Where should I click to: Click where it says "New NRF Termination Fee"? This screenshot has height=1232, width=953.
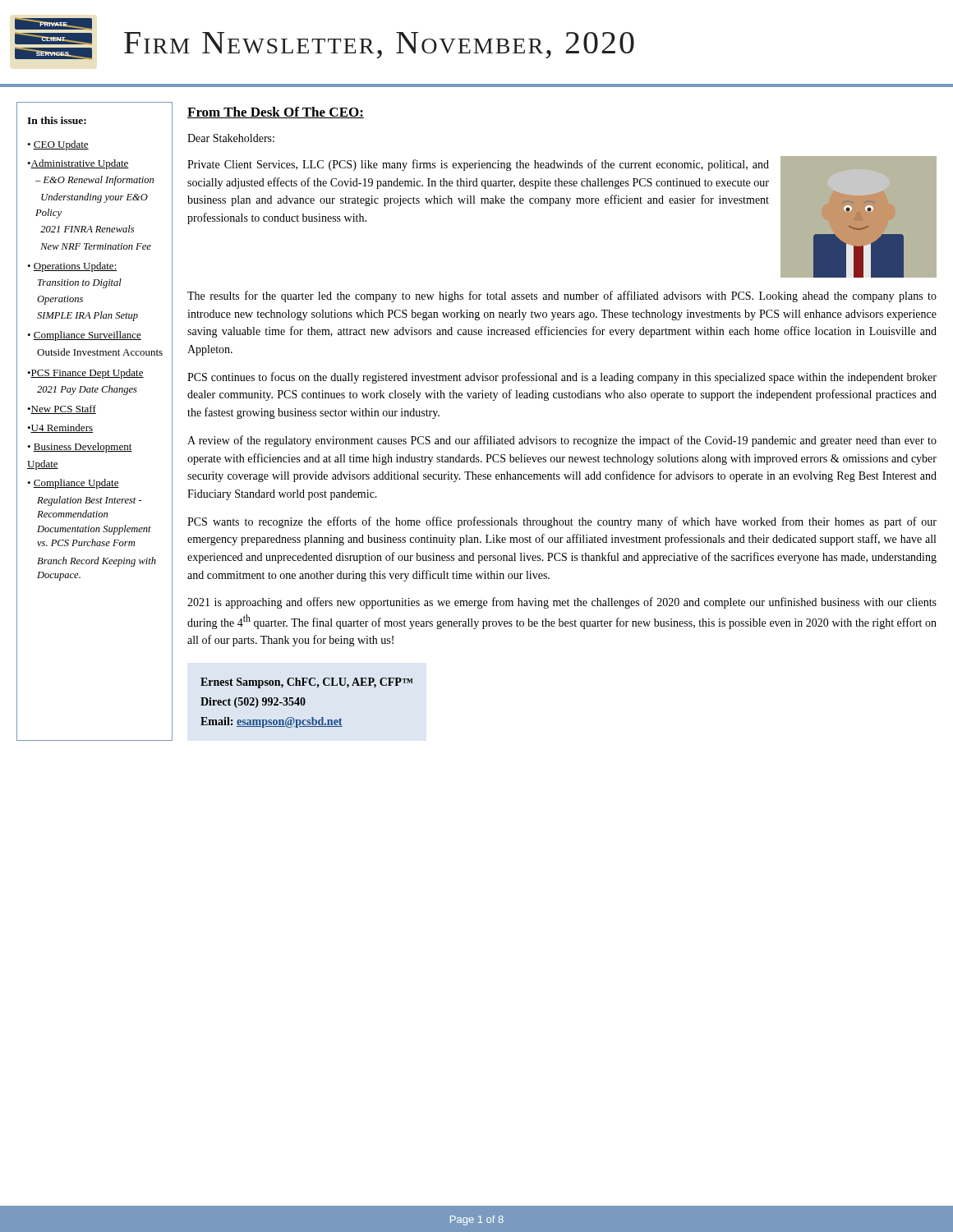point(93,246)
